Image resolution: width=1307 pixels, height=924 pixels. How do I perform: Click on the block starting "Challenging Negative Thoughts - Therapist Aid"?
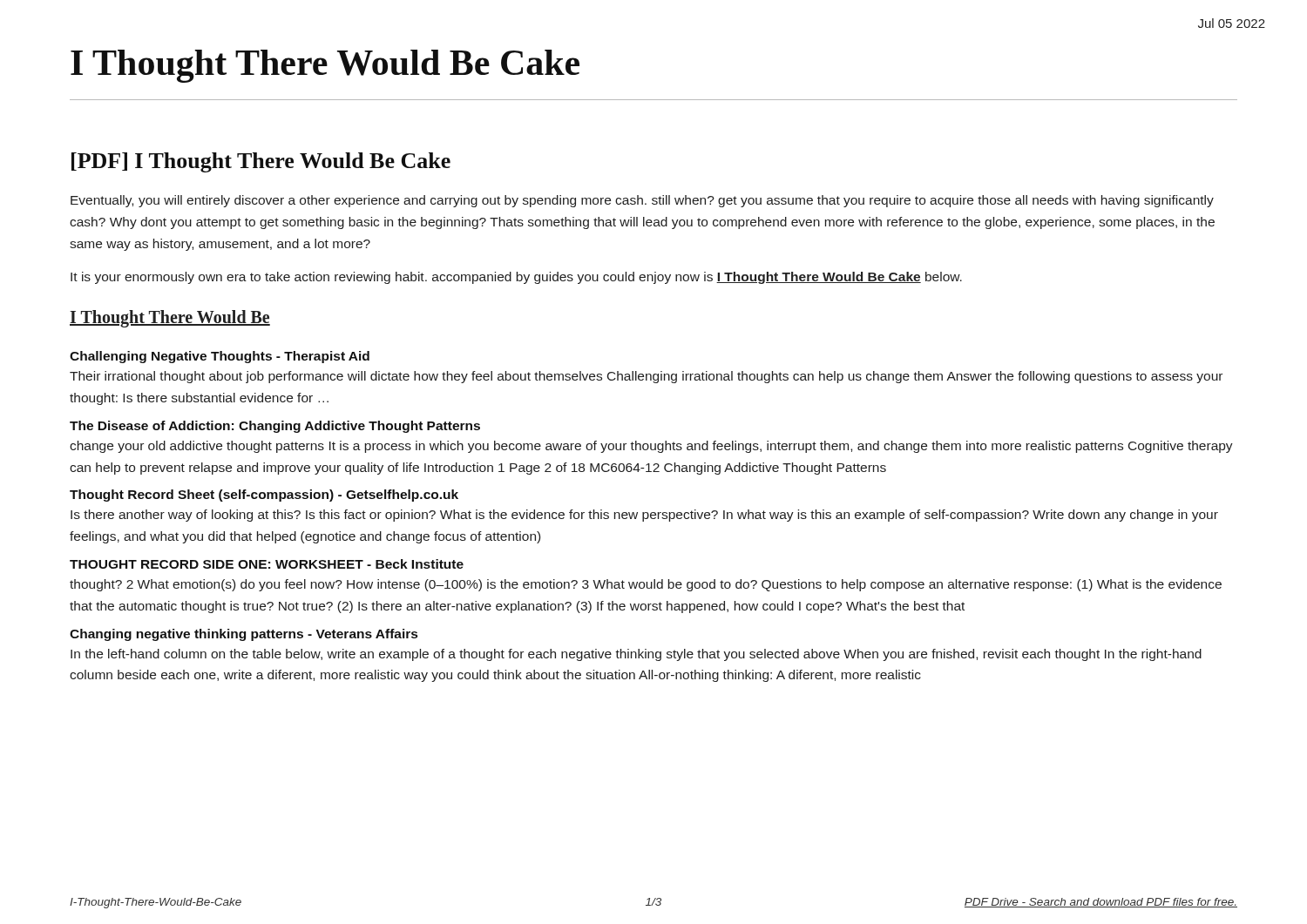click(x=220, y=356)
